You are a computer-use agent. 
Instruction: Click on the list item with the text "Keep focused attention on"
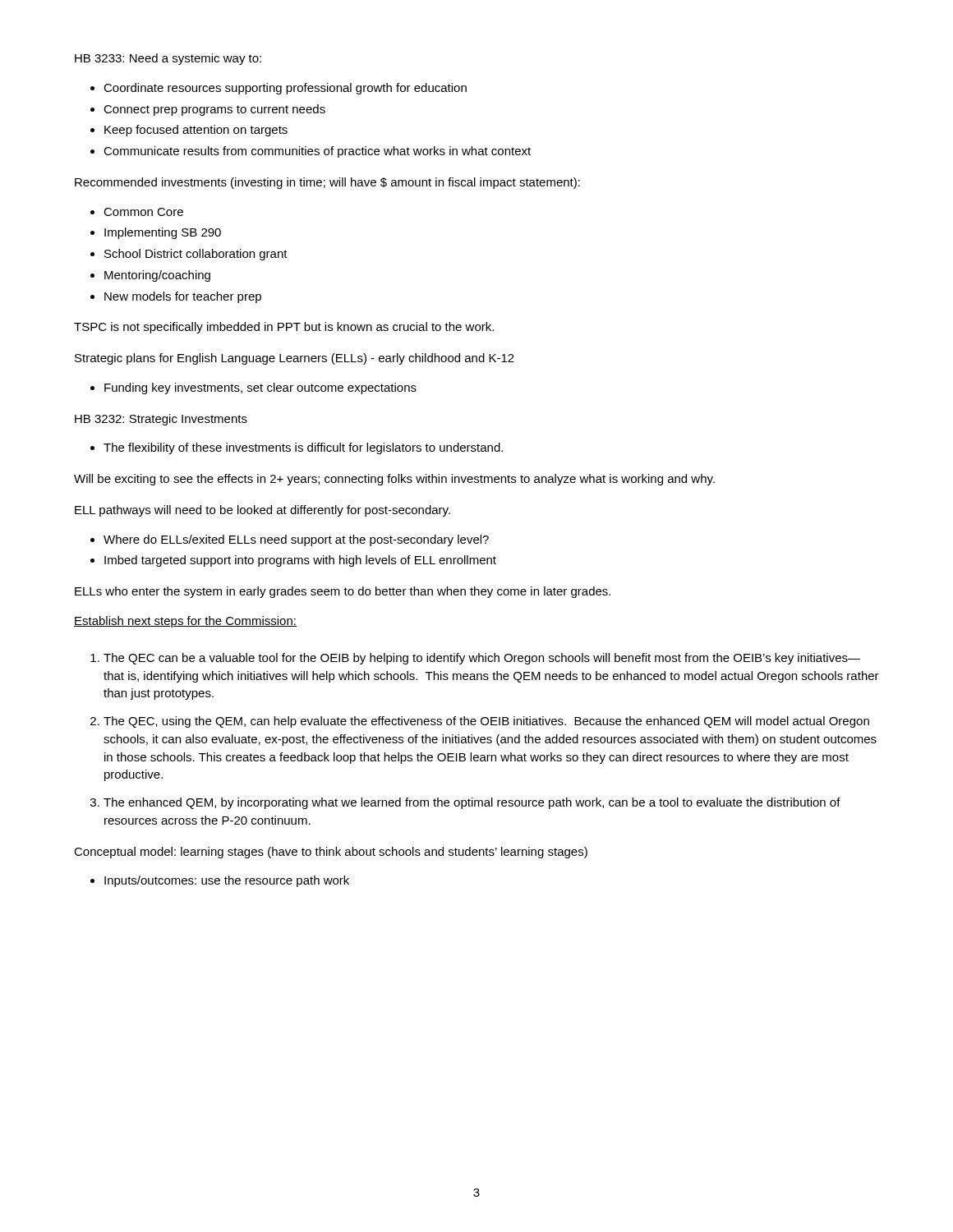point(196,130)
